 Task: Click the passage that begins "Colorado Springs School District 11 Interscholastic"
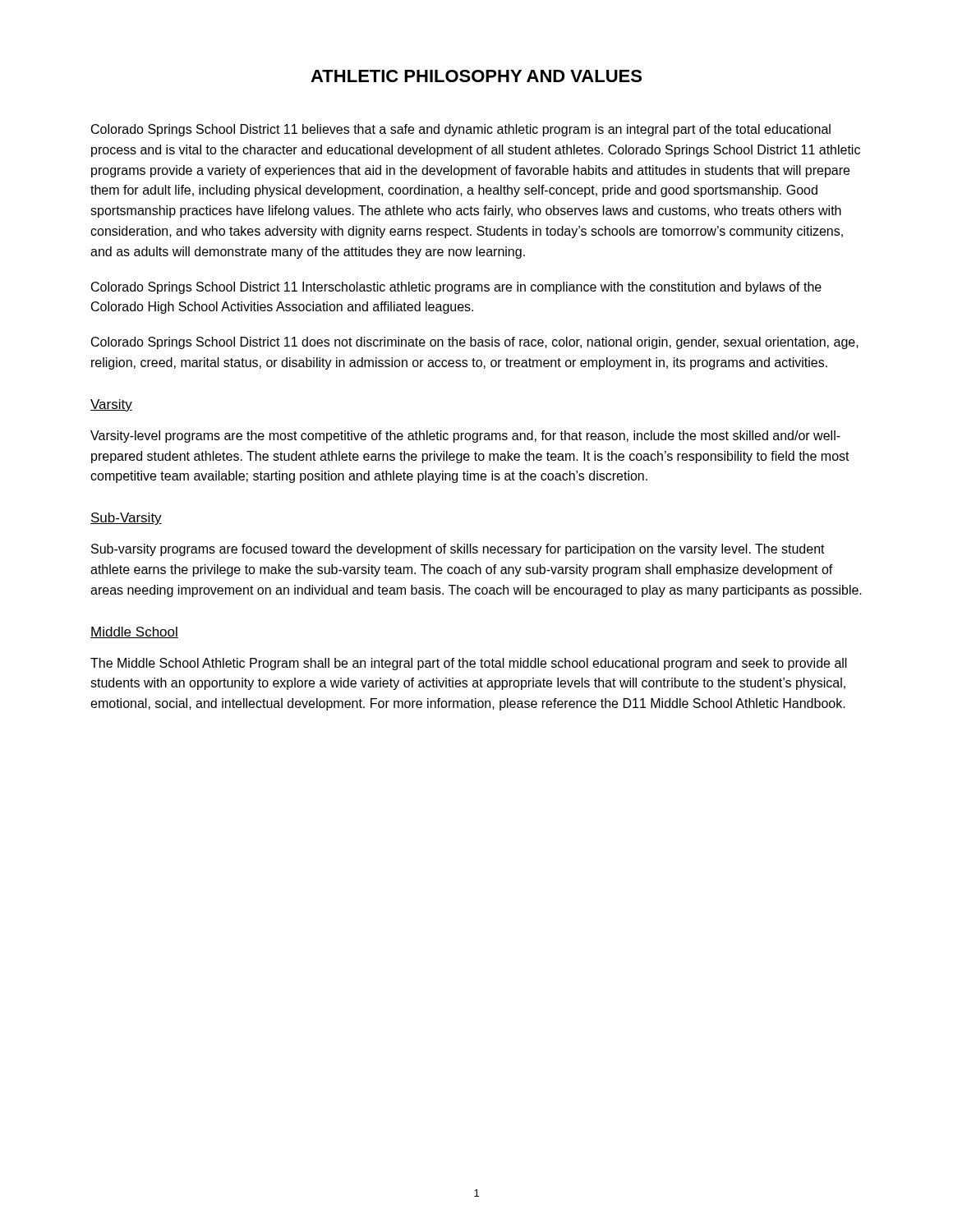456,297
